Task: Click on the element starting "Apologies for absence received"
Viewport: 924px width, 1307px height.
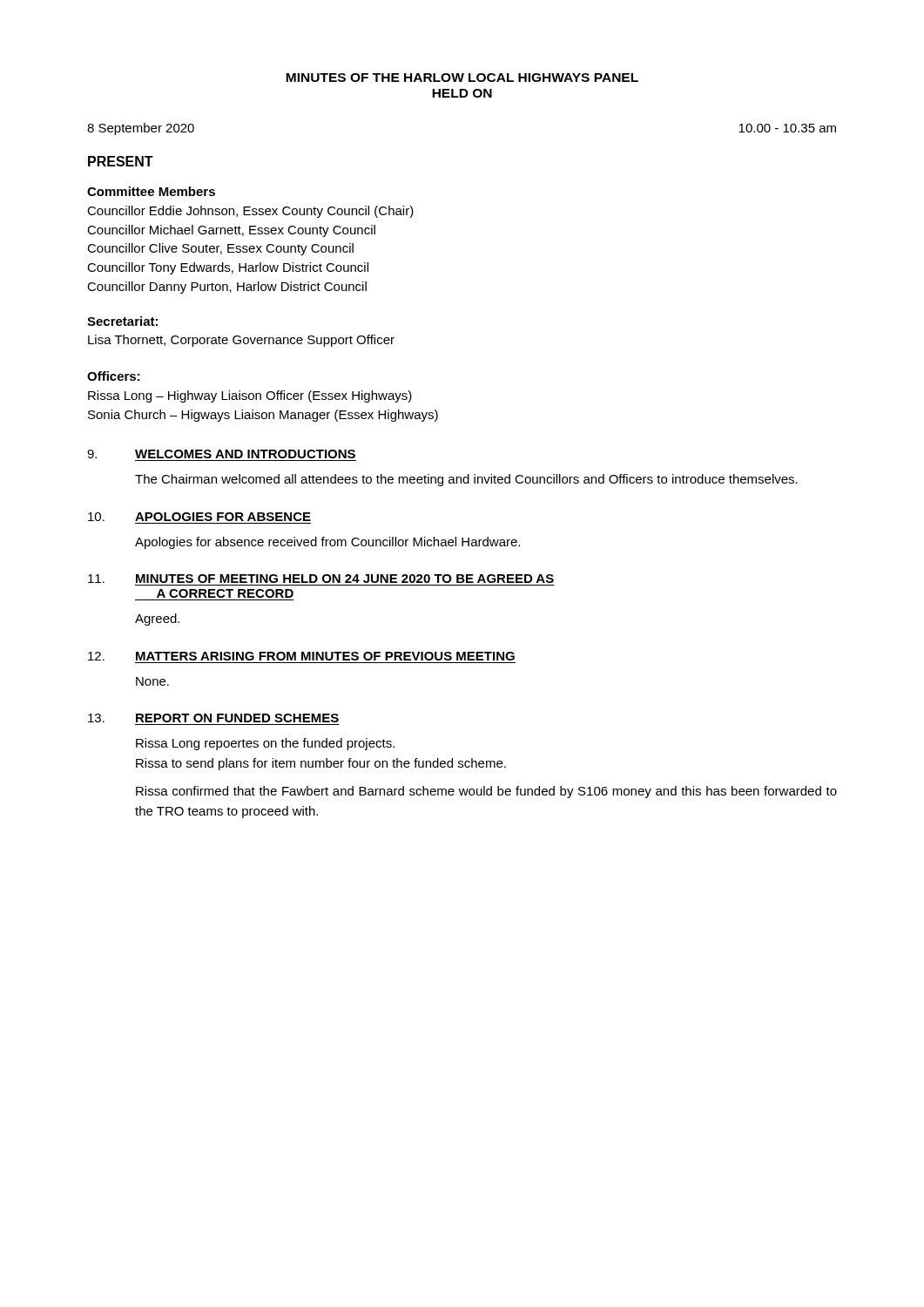Action: coord(486,542)
